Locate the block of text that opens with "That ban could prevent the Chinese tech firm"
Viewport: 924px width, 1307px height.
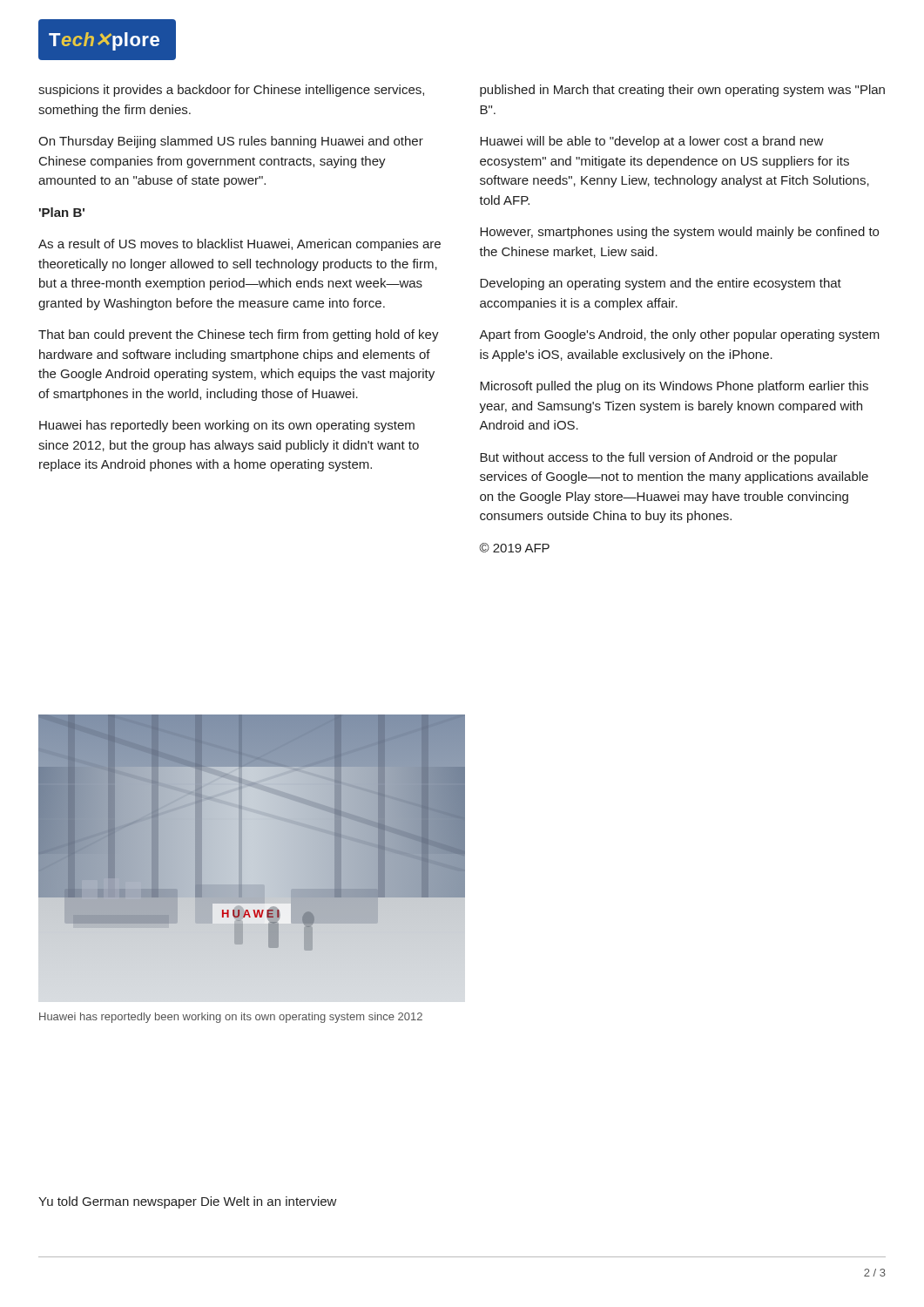[x=241, y=364]
